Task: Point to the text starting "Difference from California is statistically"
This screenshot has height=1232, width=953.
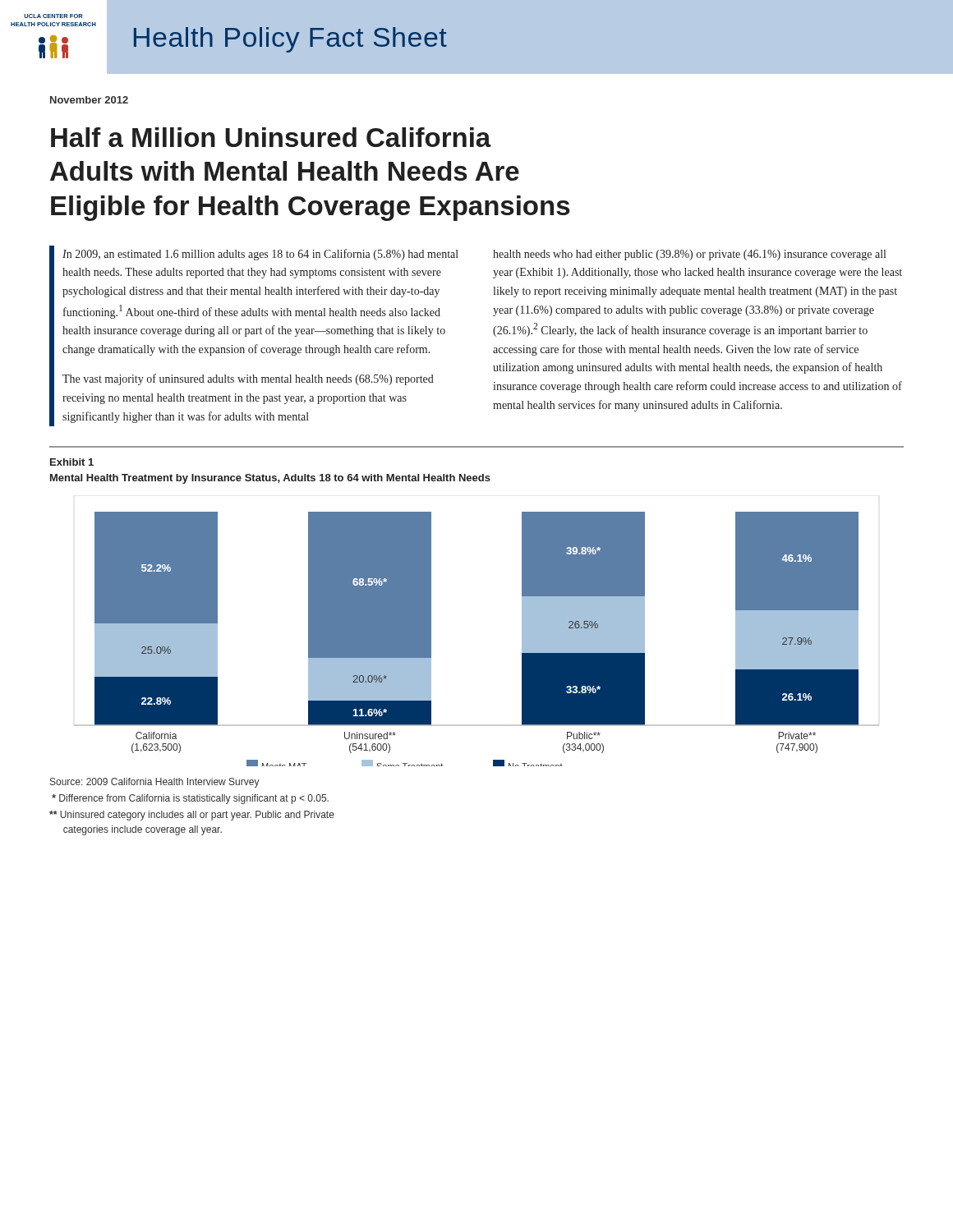Action: coord(190,799)
